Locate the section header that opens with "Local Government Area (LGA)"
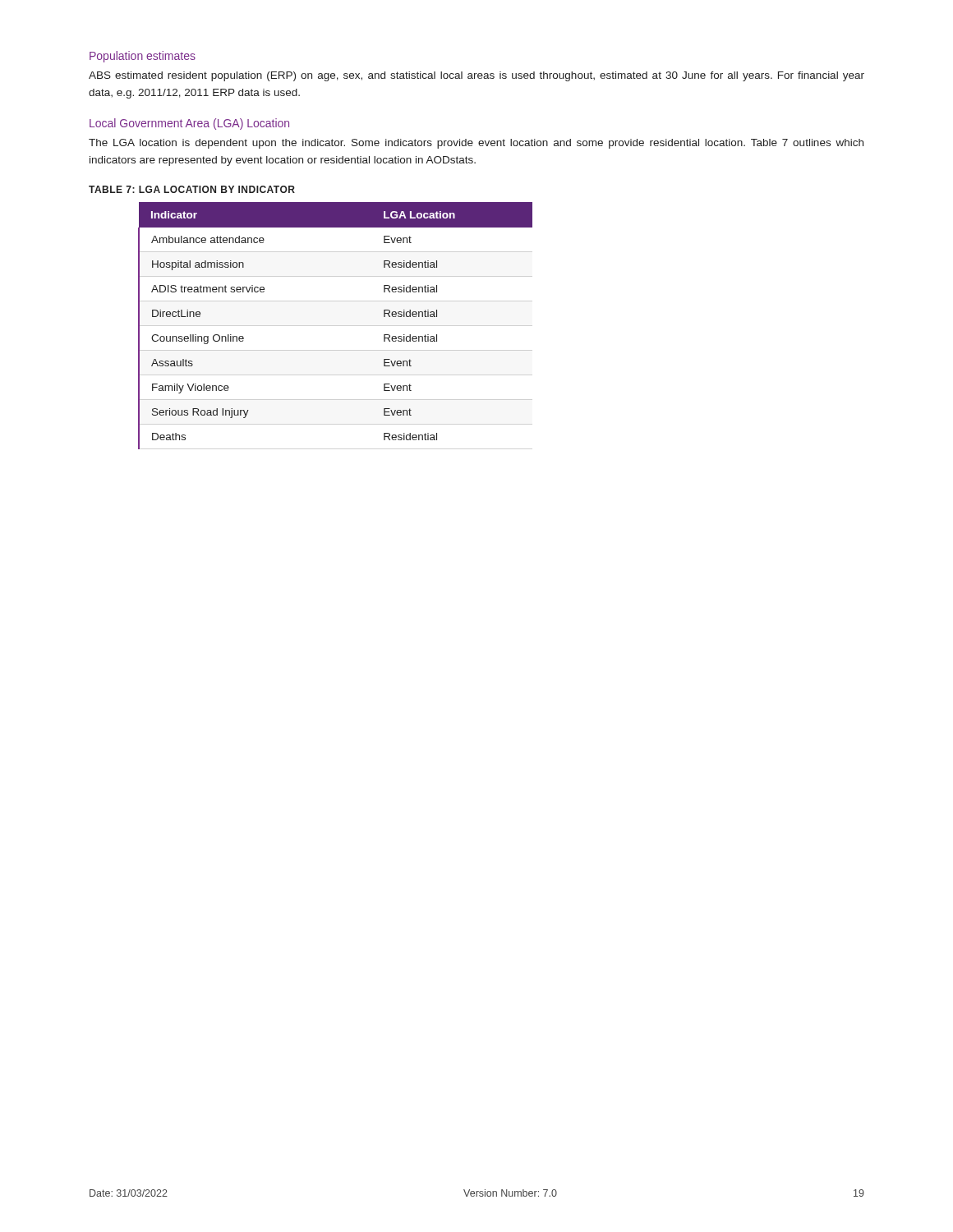This screenshot has width=953, height=1232. point(189,123)
